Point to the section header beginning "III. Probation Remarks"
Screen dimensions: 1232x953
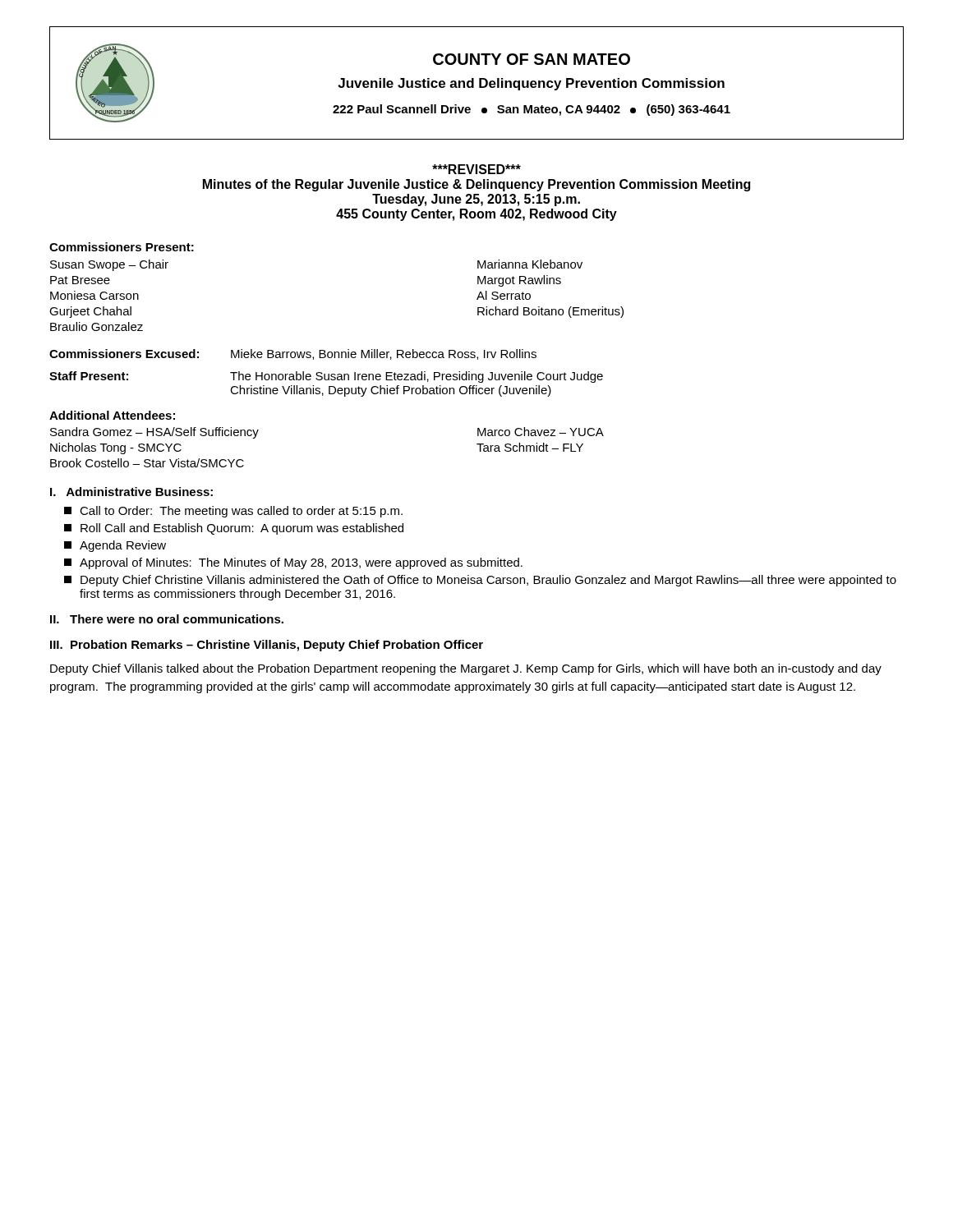[266, 644]
